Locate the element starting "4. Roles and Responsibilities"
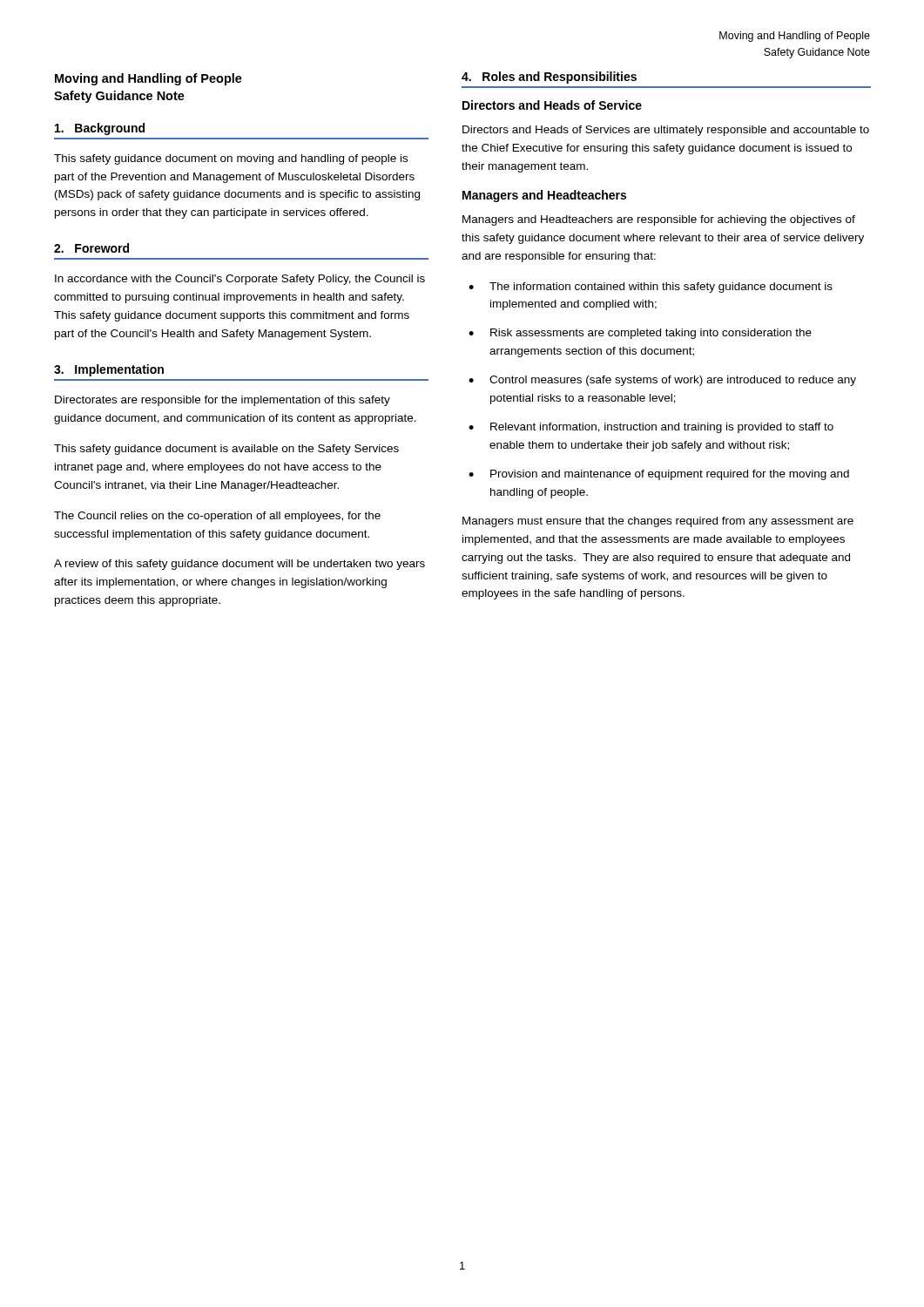The image size is (924, 1307). pos(549,77)
